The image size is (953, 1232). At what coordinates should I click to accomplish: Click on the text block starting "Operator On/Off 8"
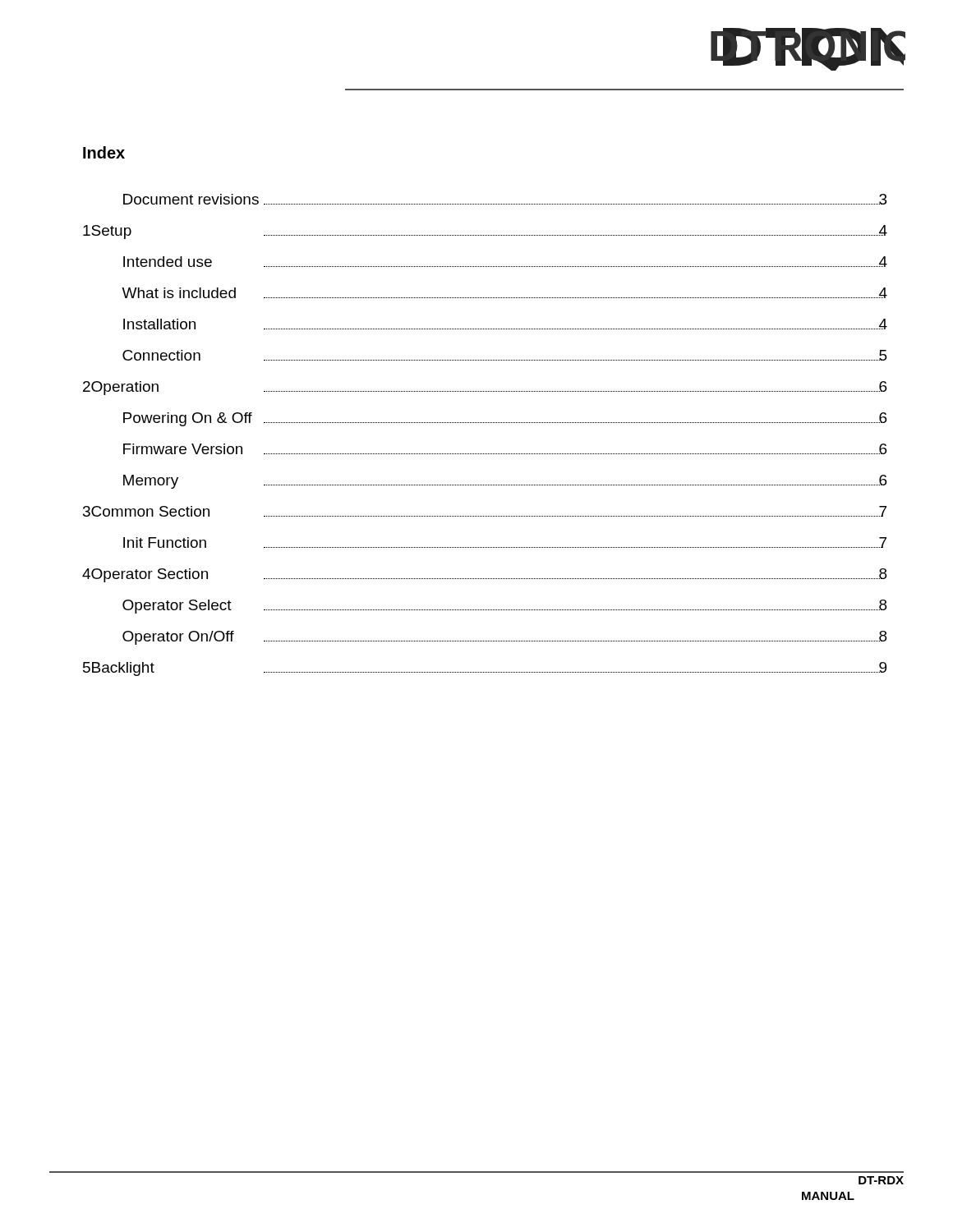[485, 630]
